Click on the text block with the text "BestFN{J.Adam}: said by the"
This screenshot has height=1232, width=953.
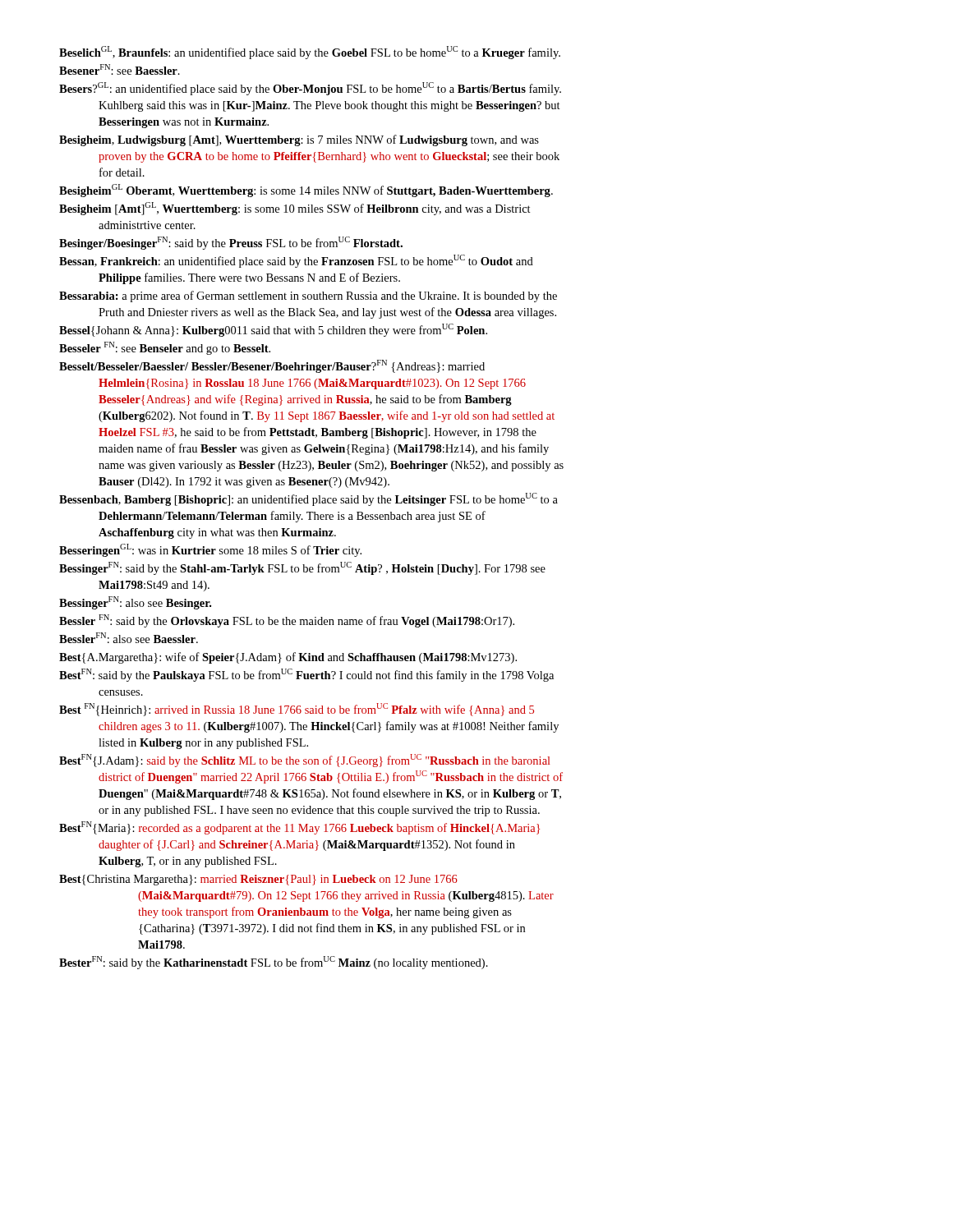pyautogui.click(x=476, y=785)
